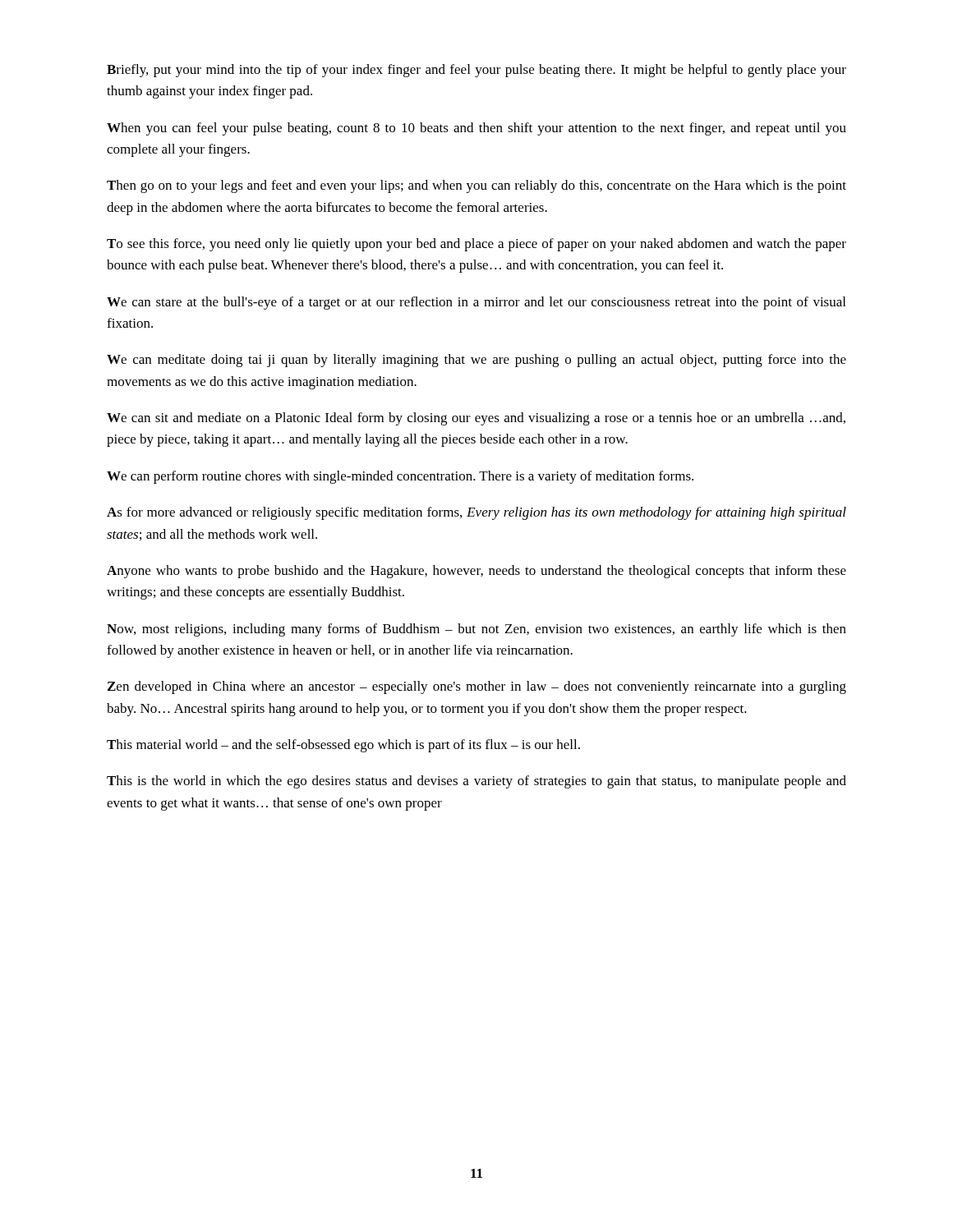Find the text block that says "We can meditate"
This screenshot has height=1232, width=953.
pos(476,371)
